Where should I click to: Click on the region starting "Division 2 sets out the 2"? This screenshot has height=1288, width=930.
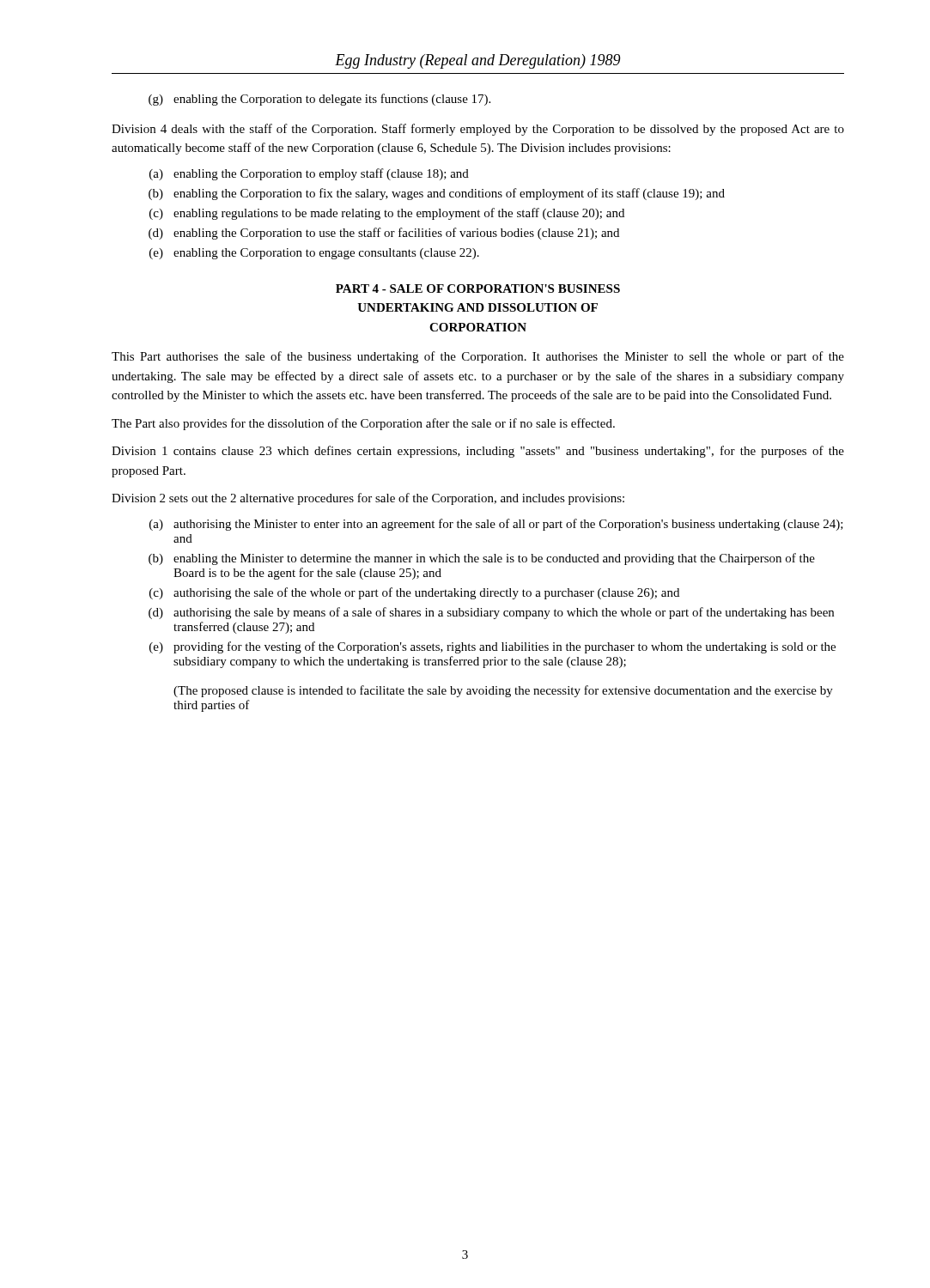tap(368, 498)
